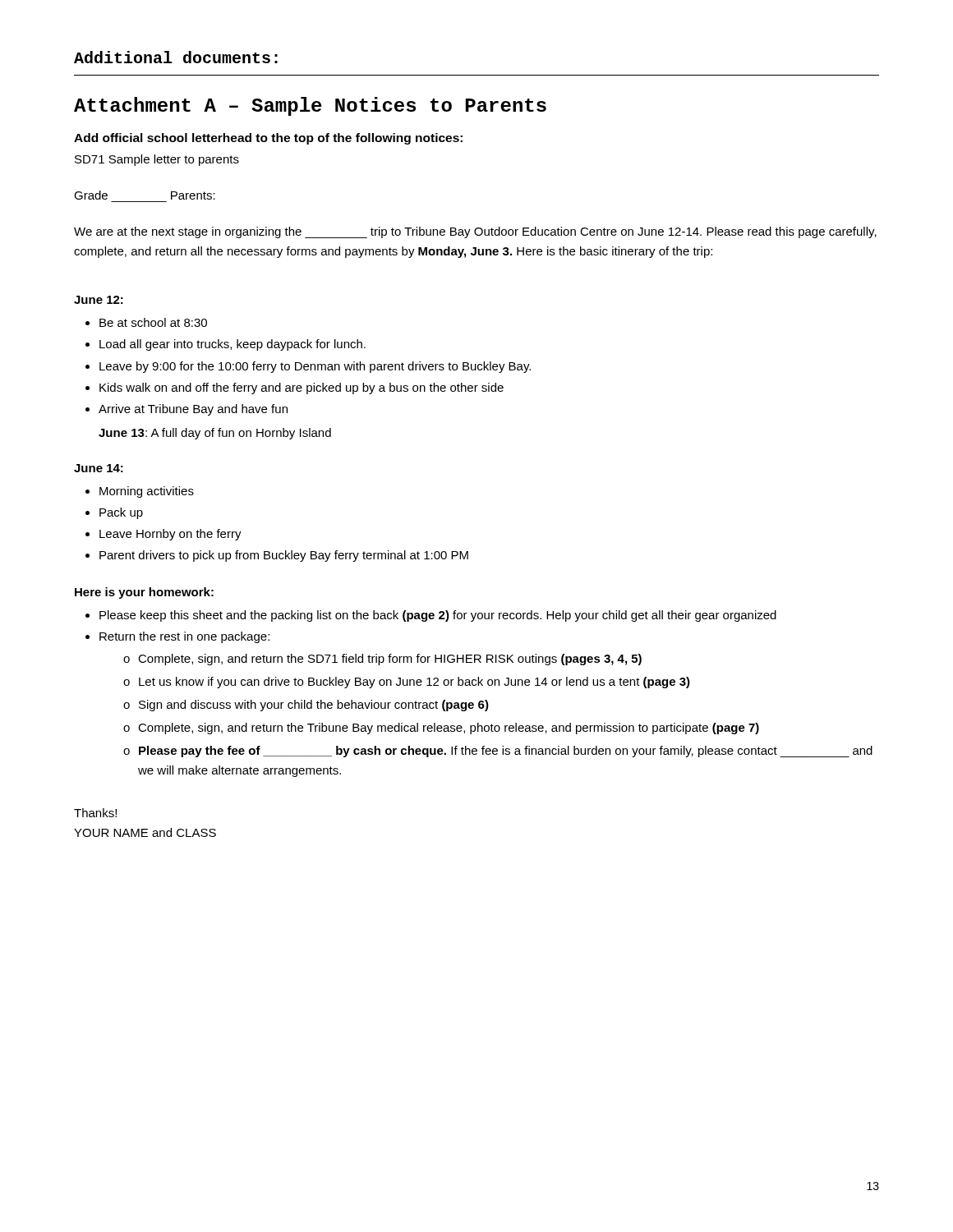The height and width of the screenshot is (1232, 953).
Task: Select the list item containing "Load all gear into trucks,"
Action: point(232,345)
